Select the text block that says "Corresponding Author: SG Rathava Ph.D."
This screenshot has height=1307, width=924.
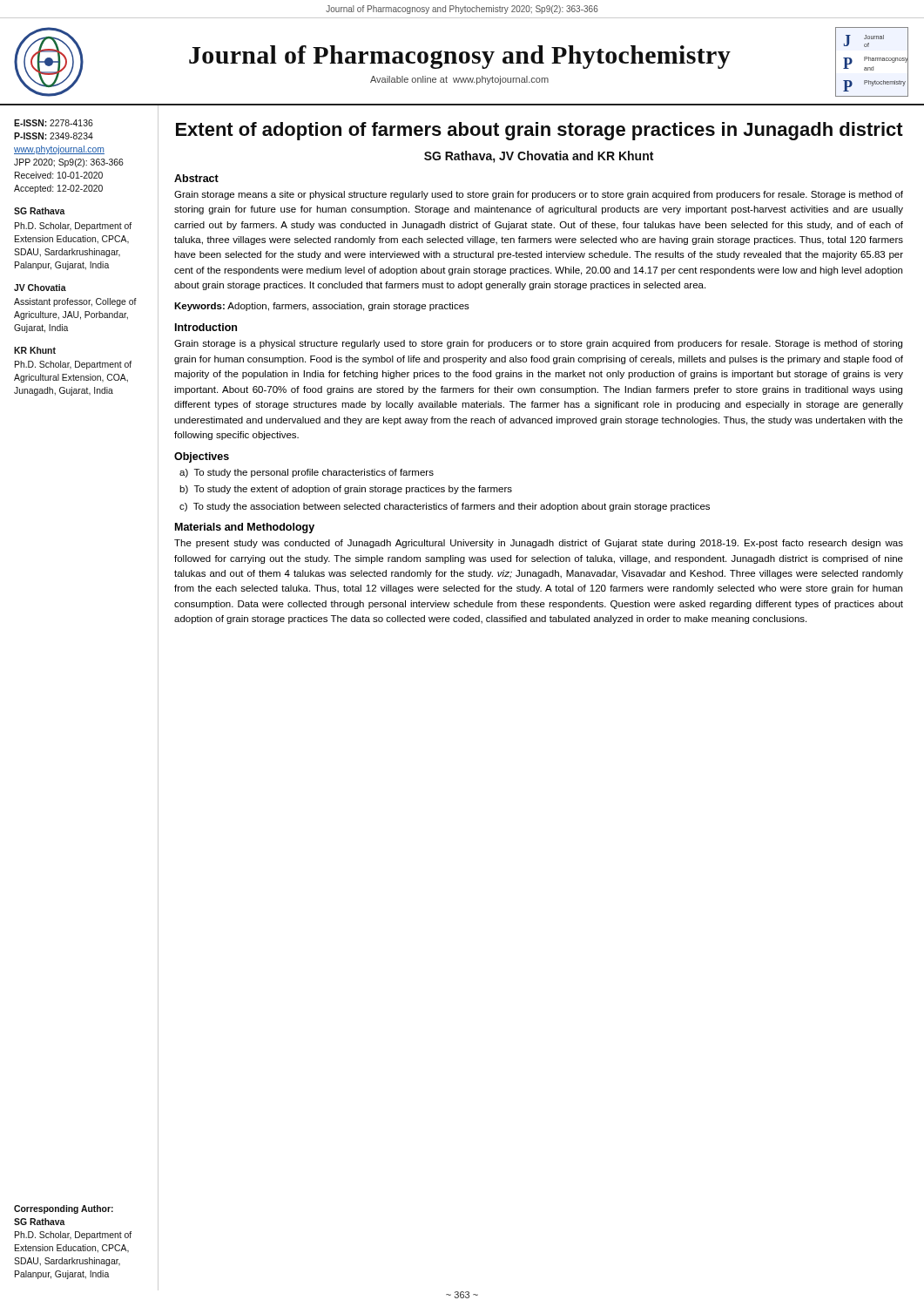(x=84, y=1241)
